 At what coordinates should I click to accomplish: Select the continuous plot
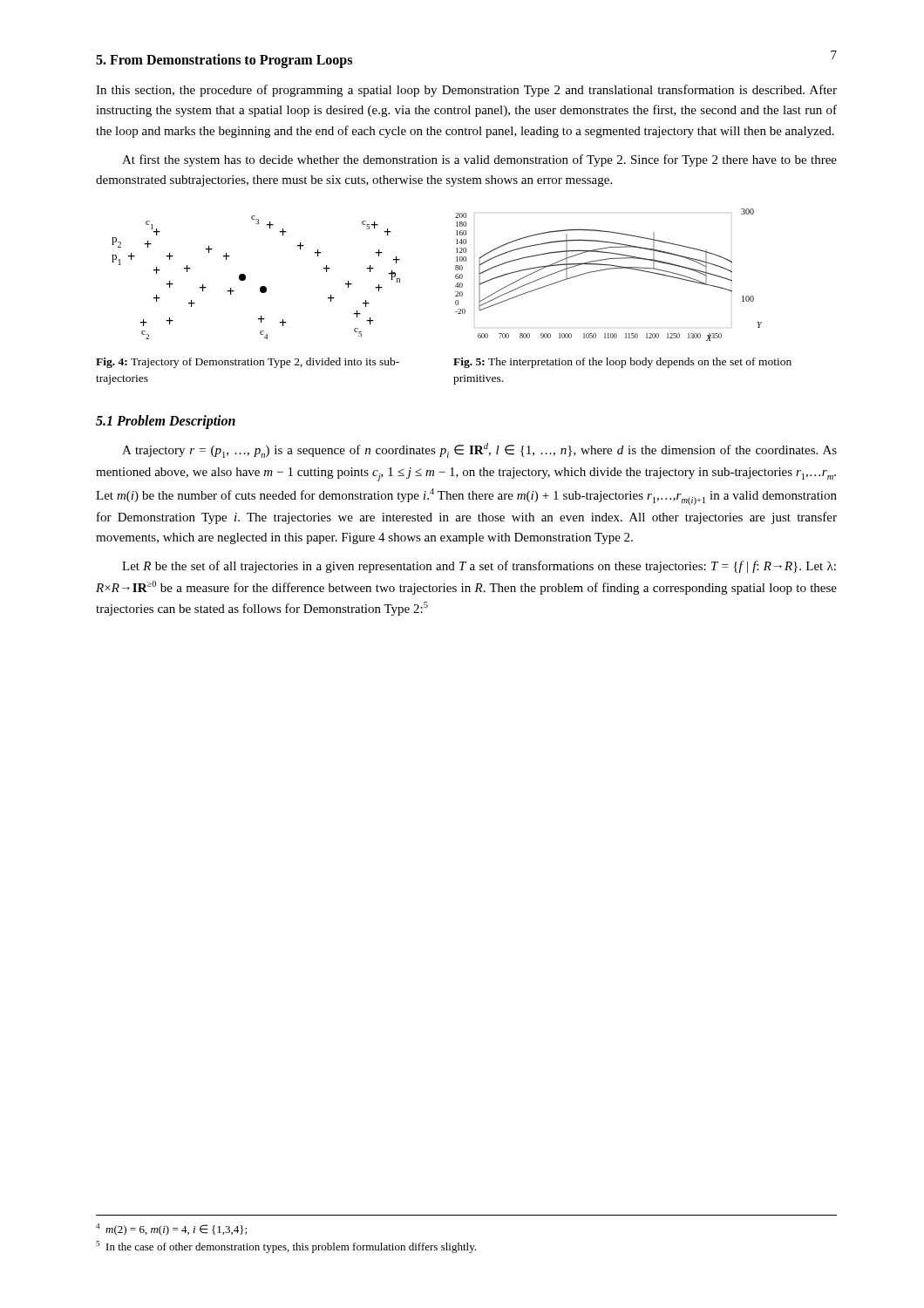pos(623,277)
